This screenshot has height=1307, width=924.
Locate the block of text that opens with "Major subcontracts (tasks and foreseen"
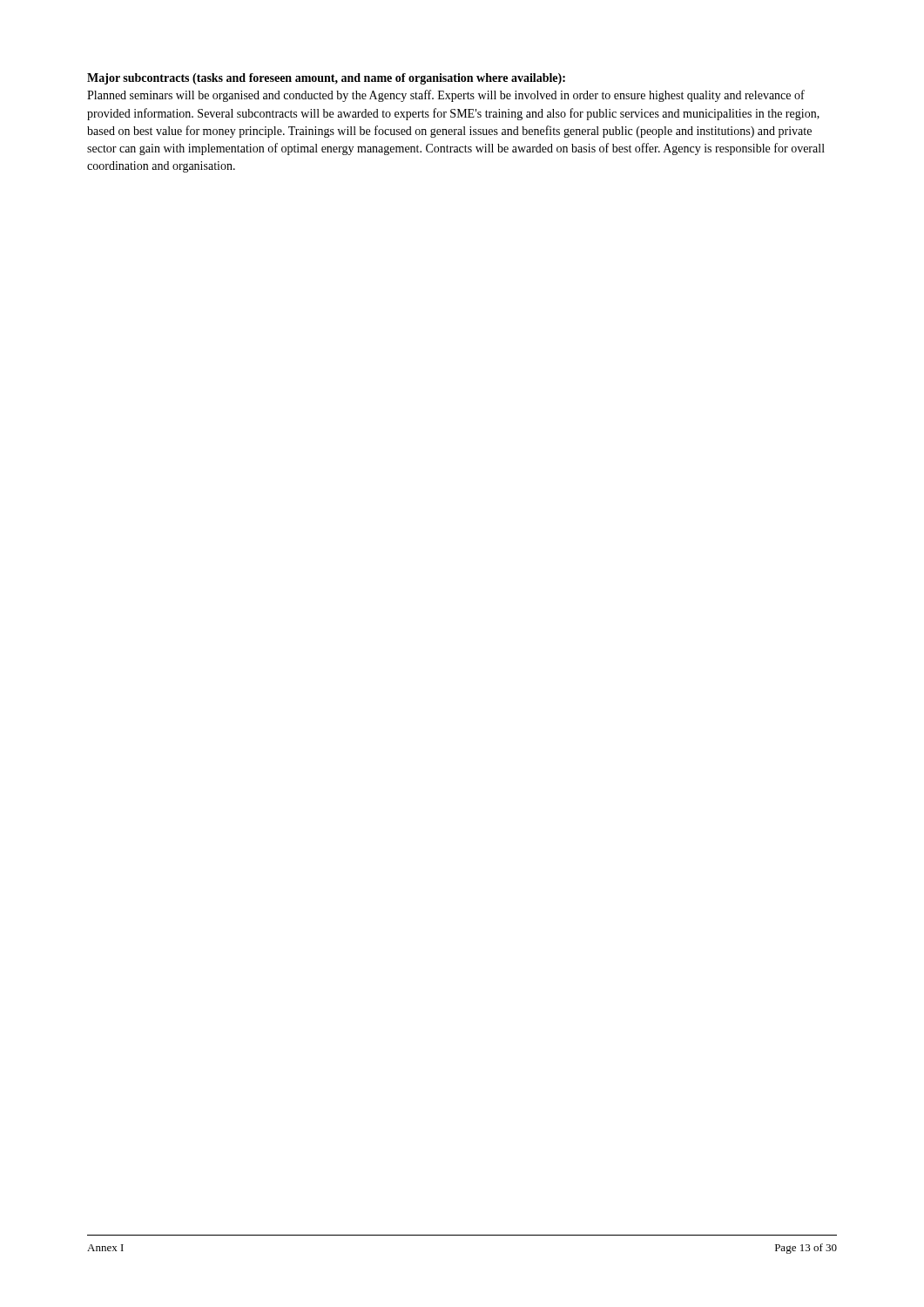pyautogui.click(x=462, y=123)
